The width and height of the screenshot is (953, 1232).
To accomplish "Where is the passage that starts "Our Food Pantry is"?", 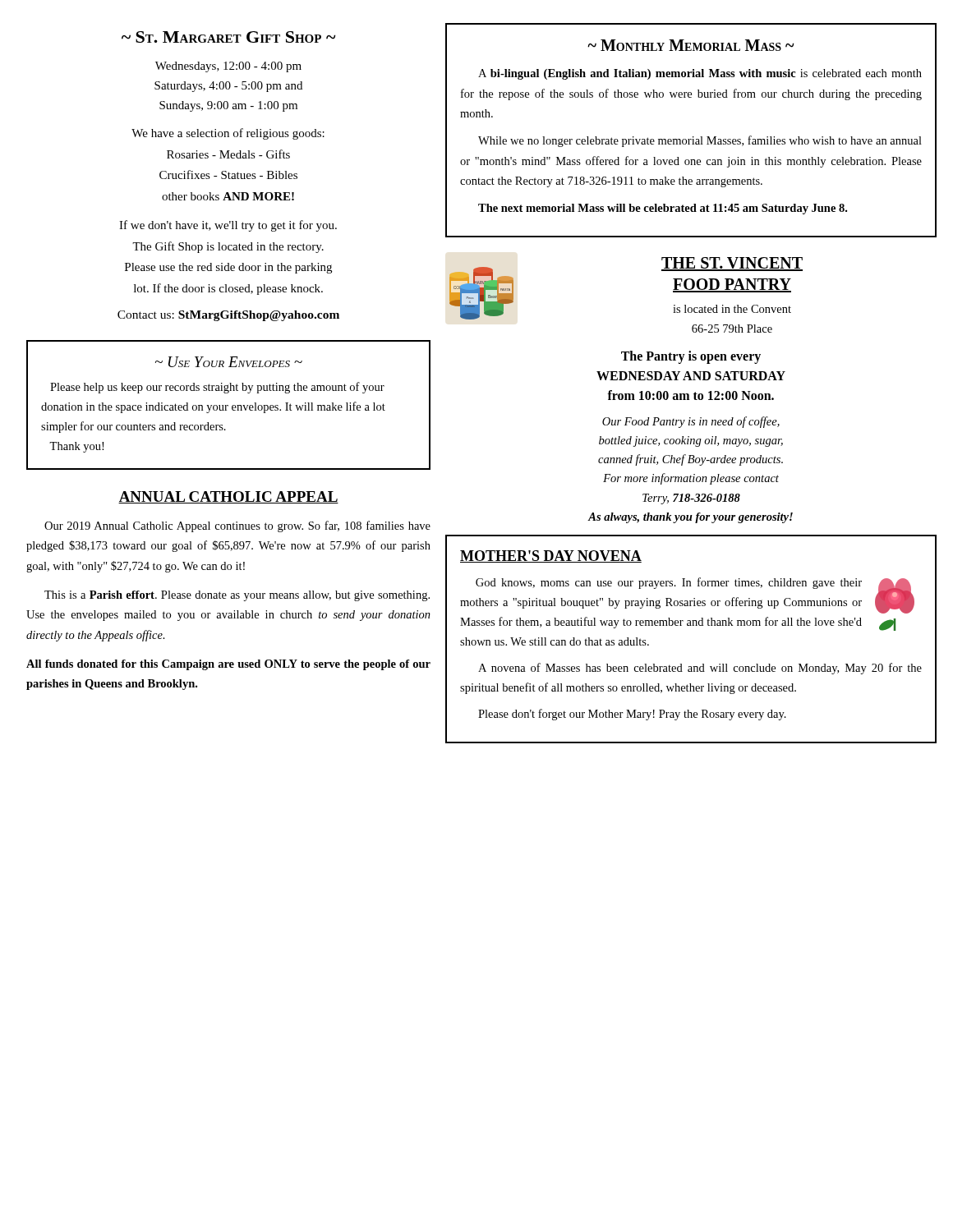I will [x=691, y=469].
